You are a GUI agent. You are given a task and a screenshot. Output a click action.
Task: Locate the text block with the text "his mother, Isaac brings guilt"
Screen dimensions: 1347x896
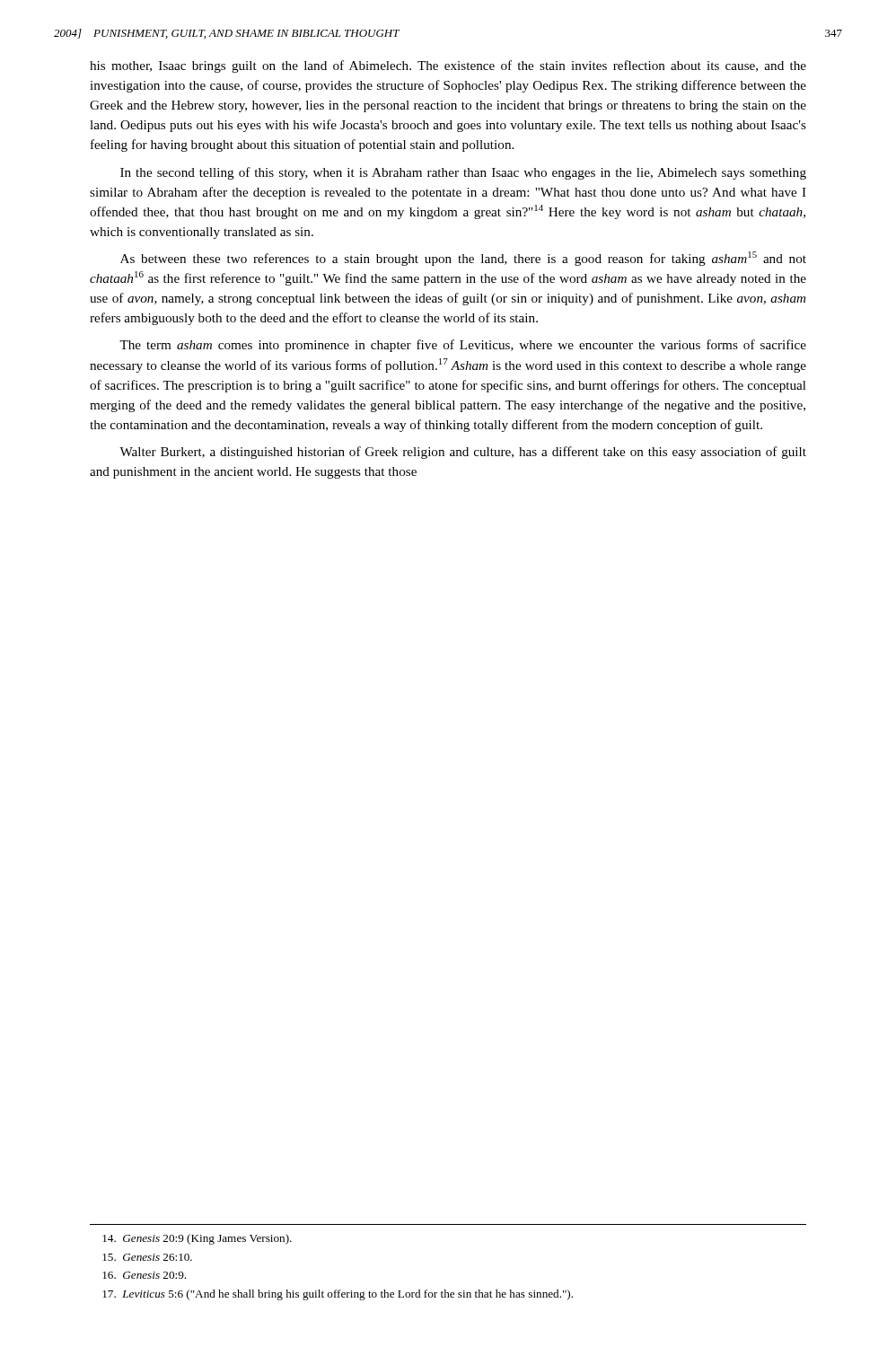[448, 105]
